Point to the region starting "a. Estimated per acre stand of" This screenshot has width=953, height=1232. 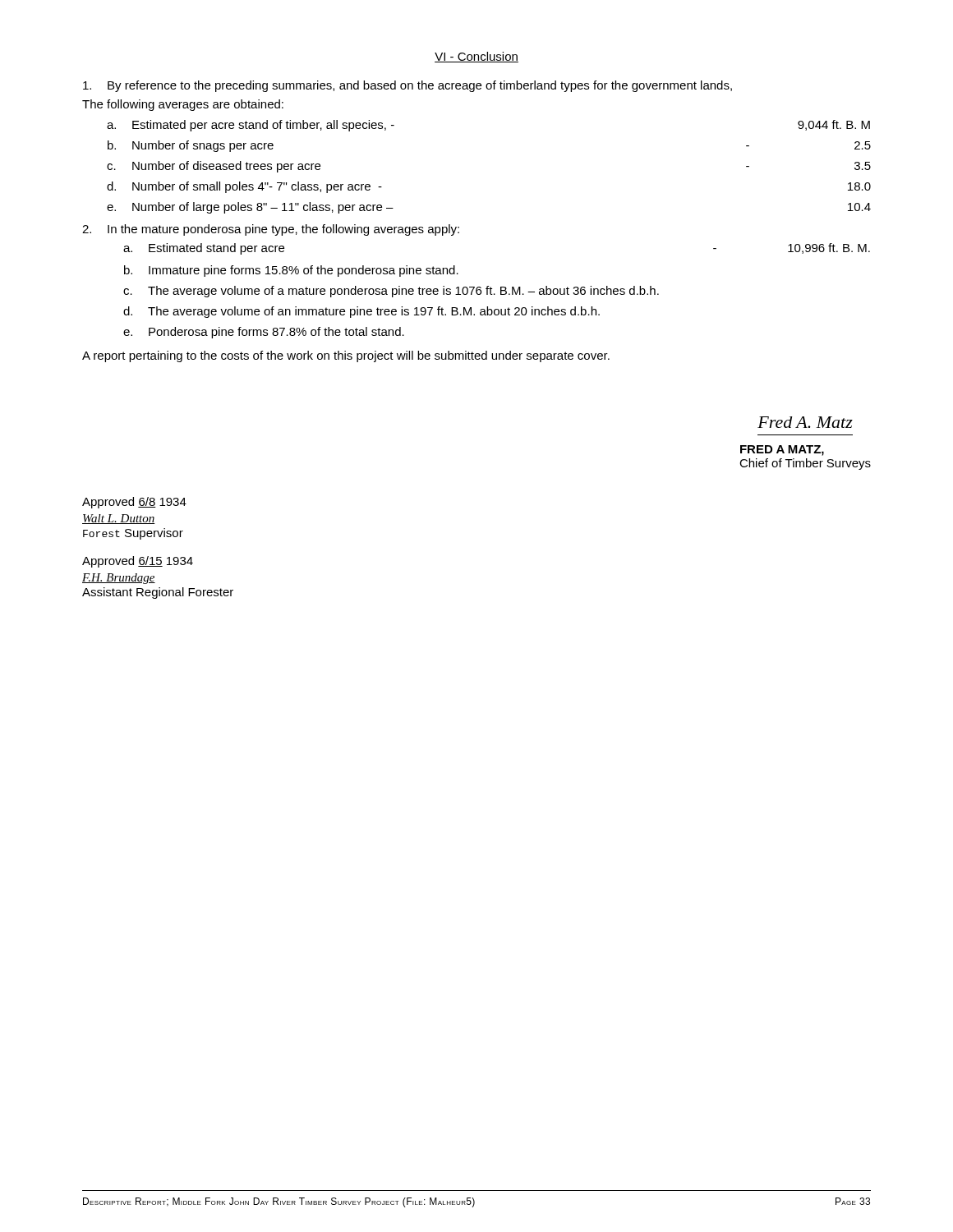pos(263,125)
